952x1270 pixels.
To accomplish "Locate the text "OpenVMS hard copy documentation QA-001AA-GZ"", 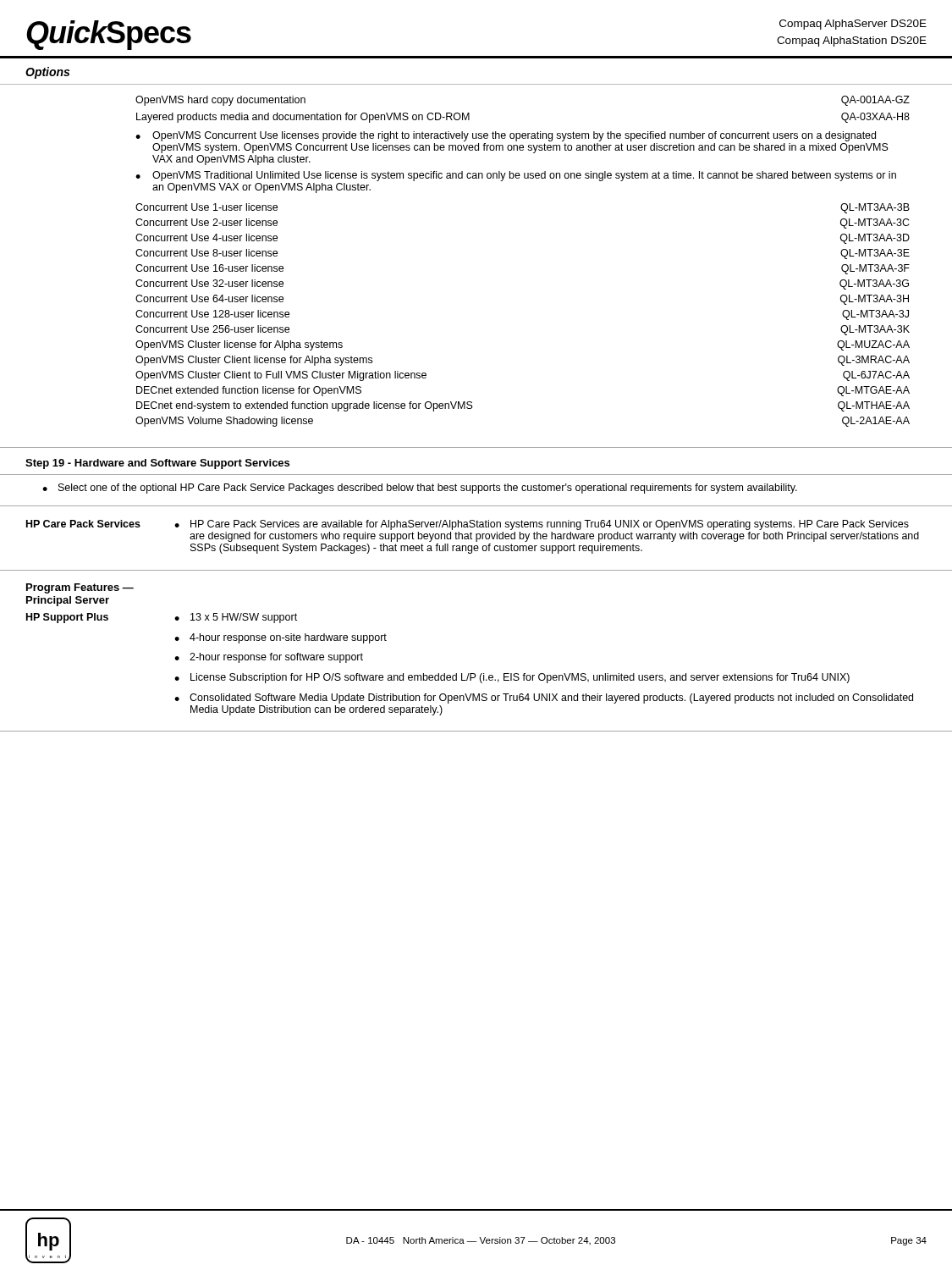I will pos(219,102).
